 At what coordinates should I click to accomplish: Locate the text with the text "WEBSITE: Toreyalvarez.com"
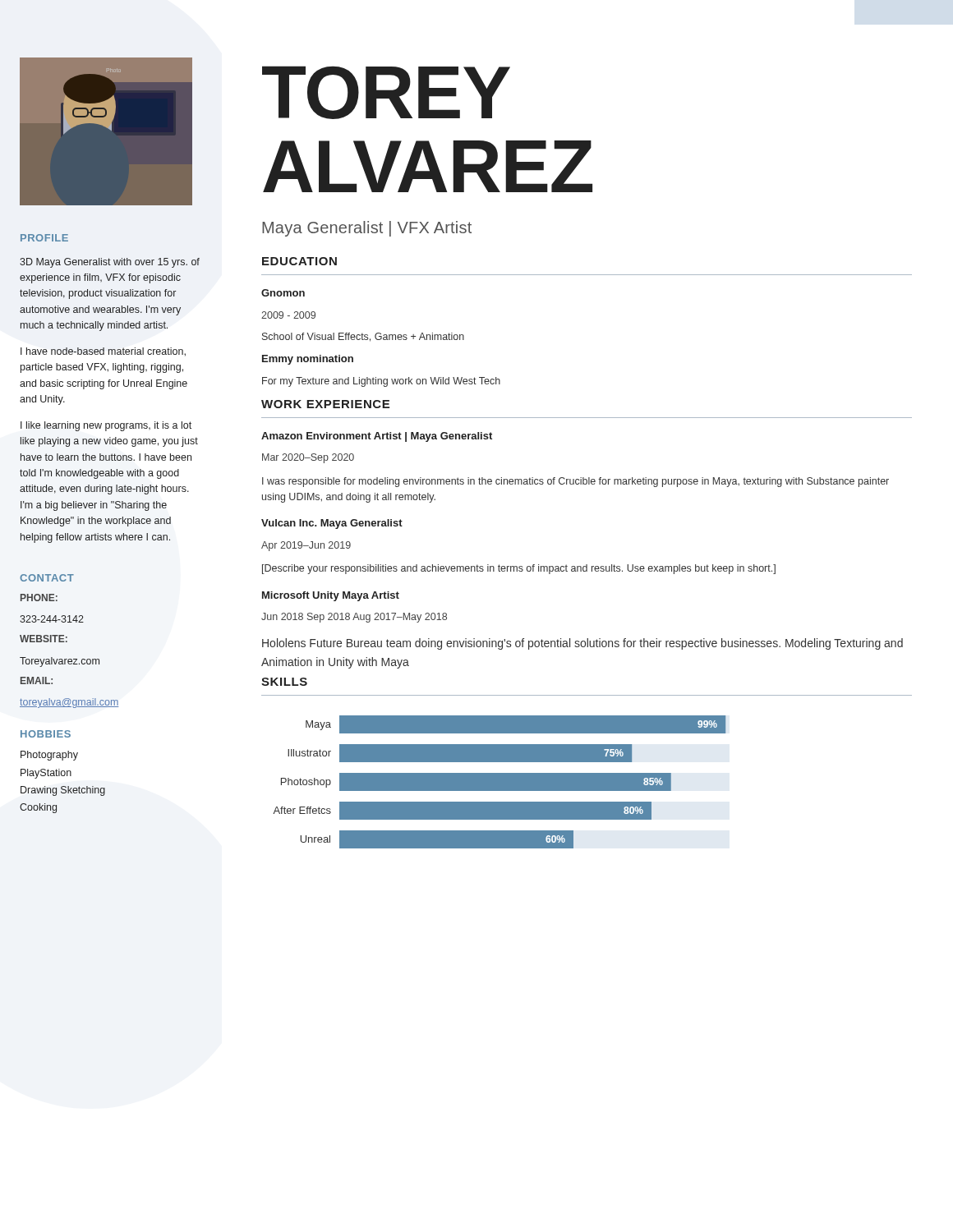(44, 639)
